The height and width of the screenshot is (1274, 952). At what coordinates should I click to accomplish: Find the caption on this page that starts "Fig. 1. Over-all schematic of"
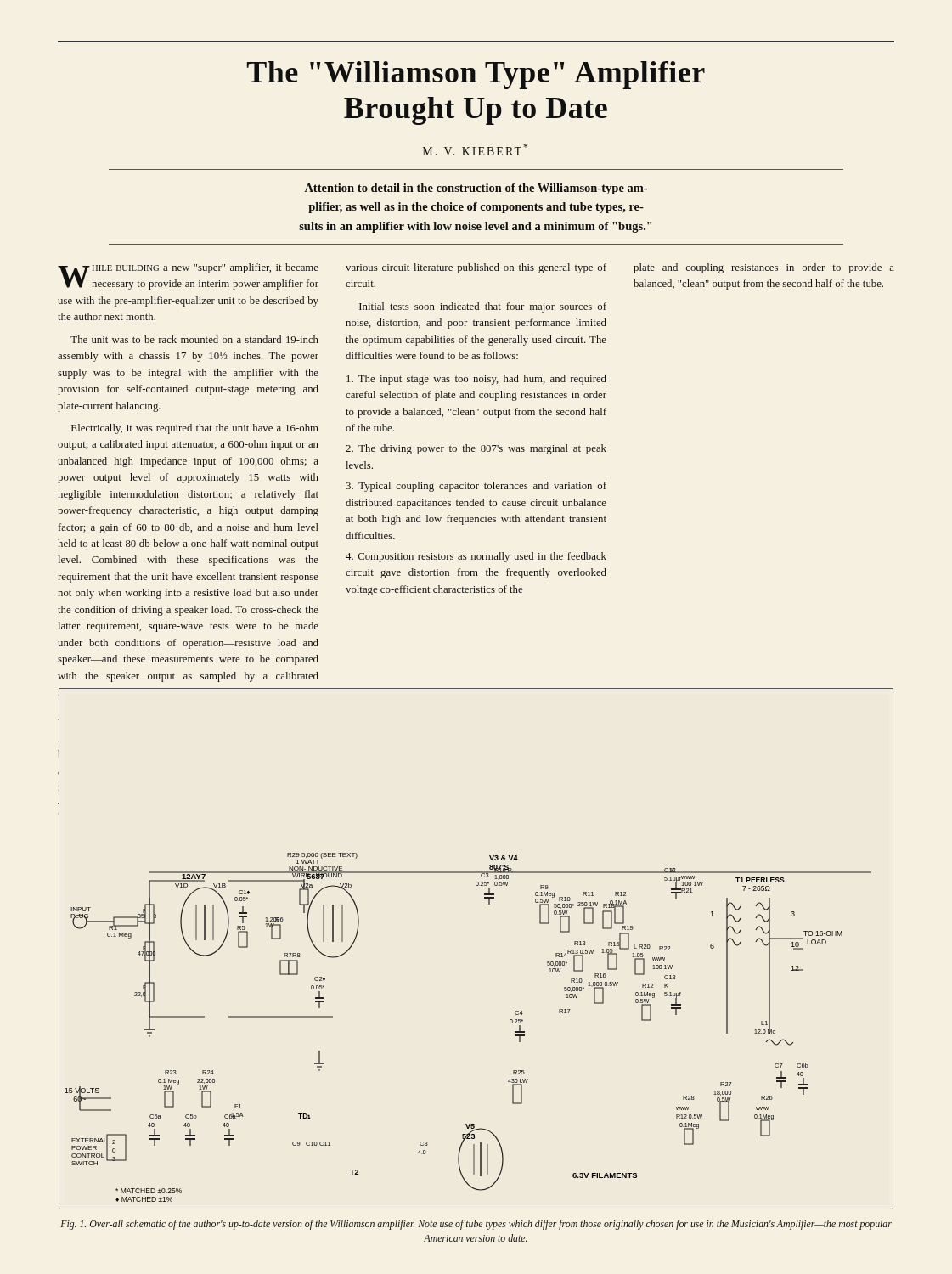point(476,1231)
